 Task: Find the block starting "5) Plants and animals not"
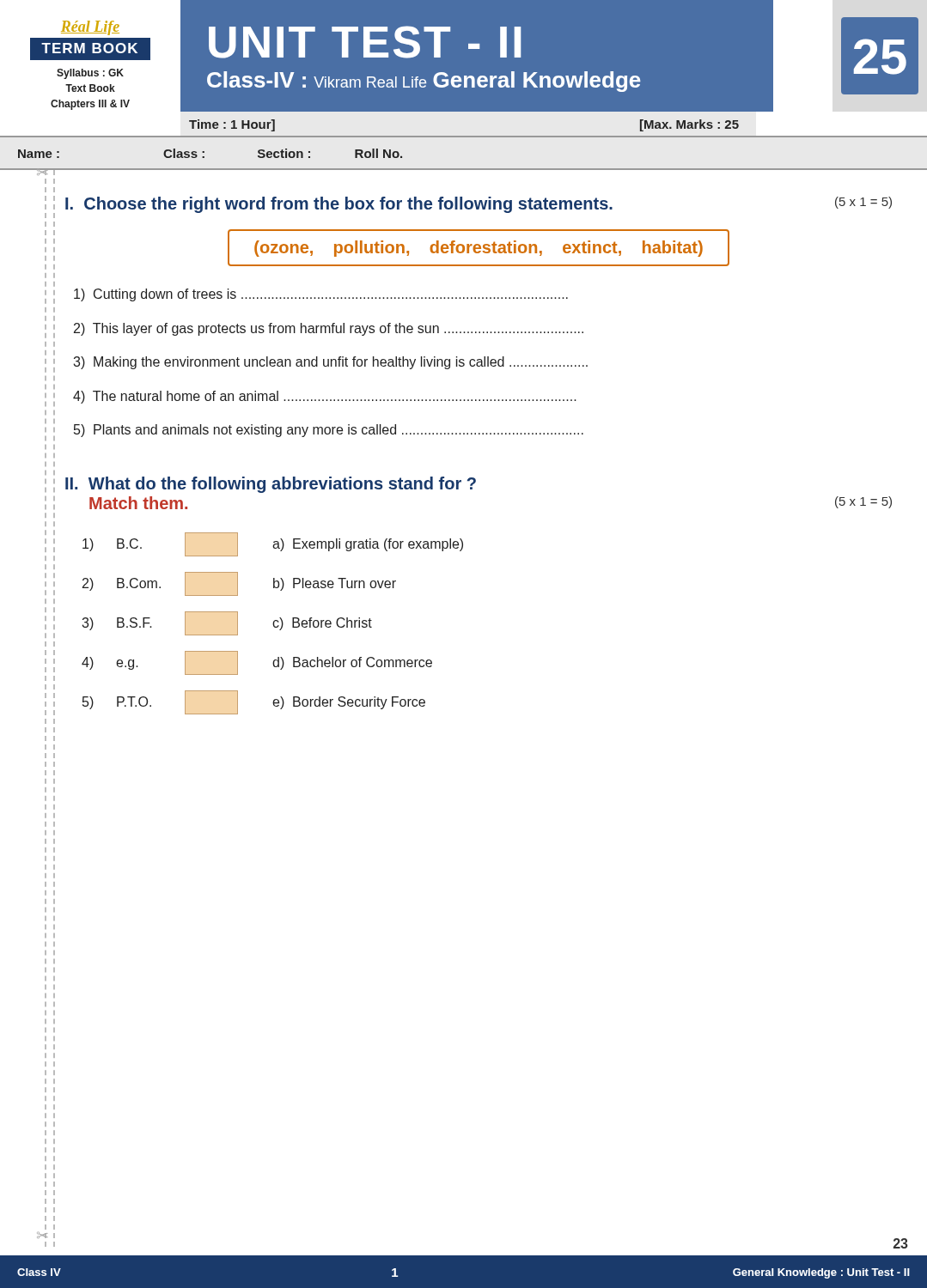pyautogui.click(x=329, y=430)
